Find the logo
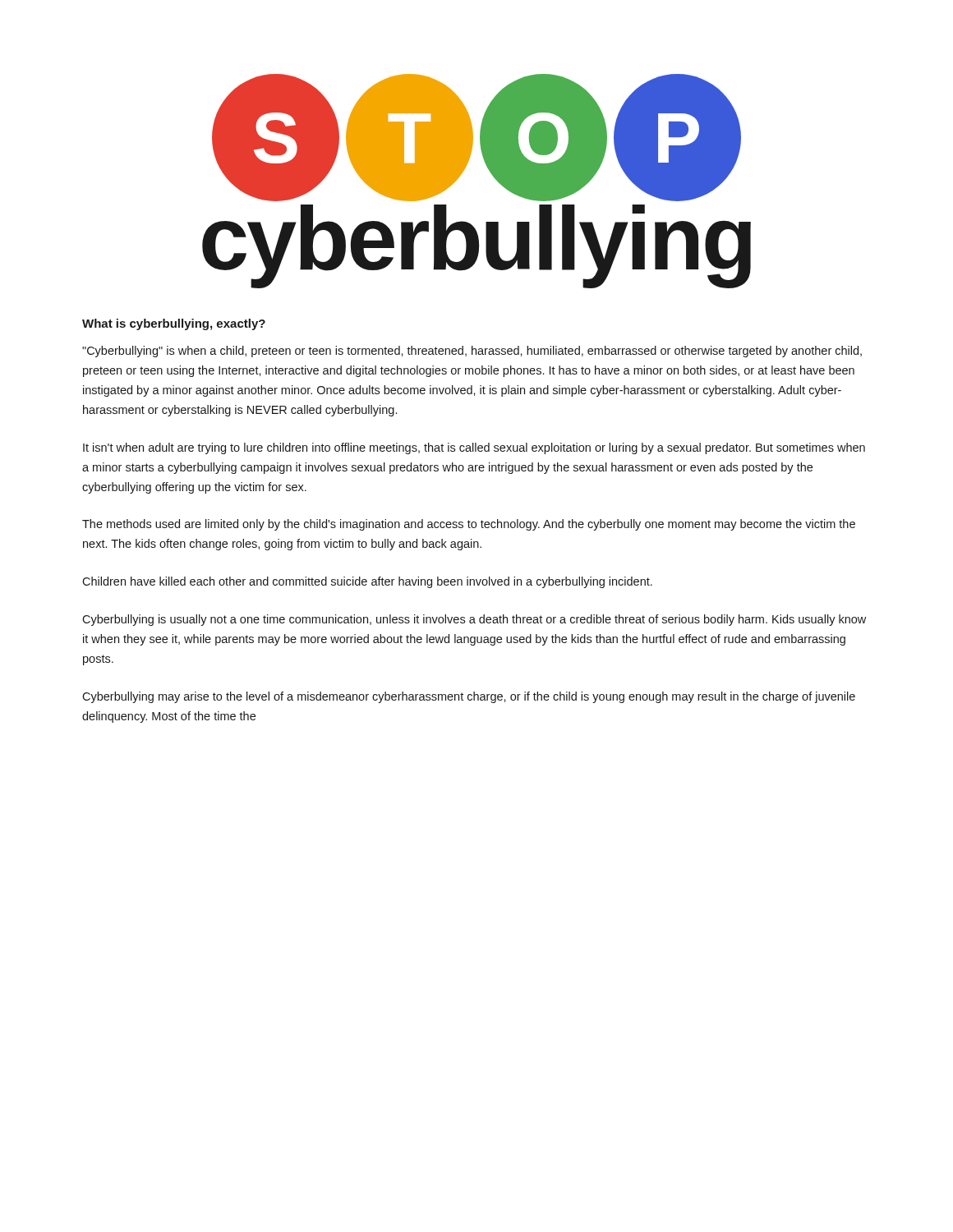The height and width of the screenshot is (1232, 953). 476,179
